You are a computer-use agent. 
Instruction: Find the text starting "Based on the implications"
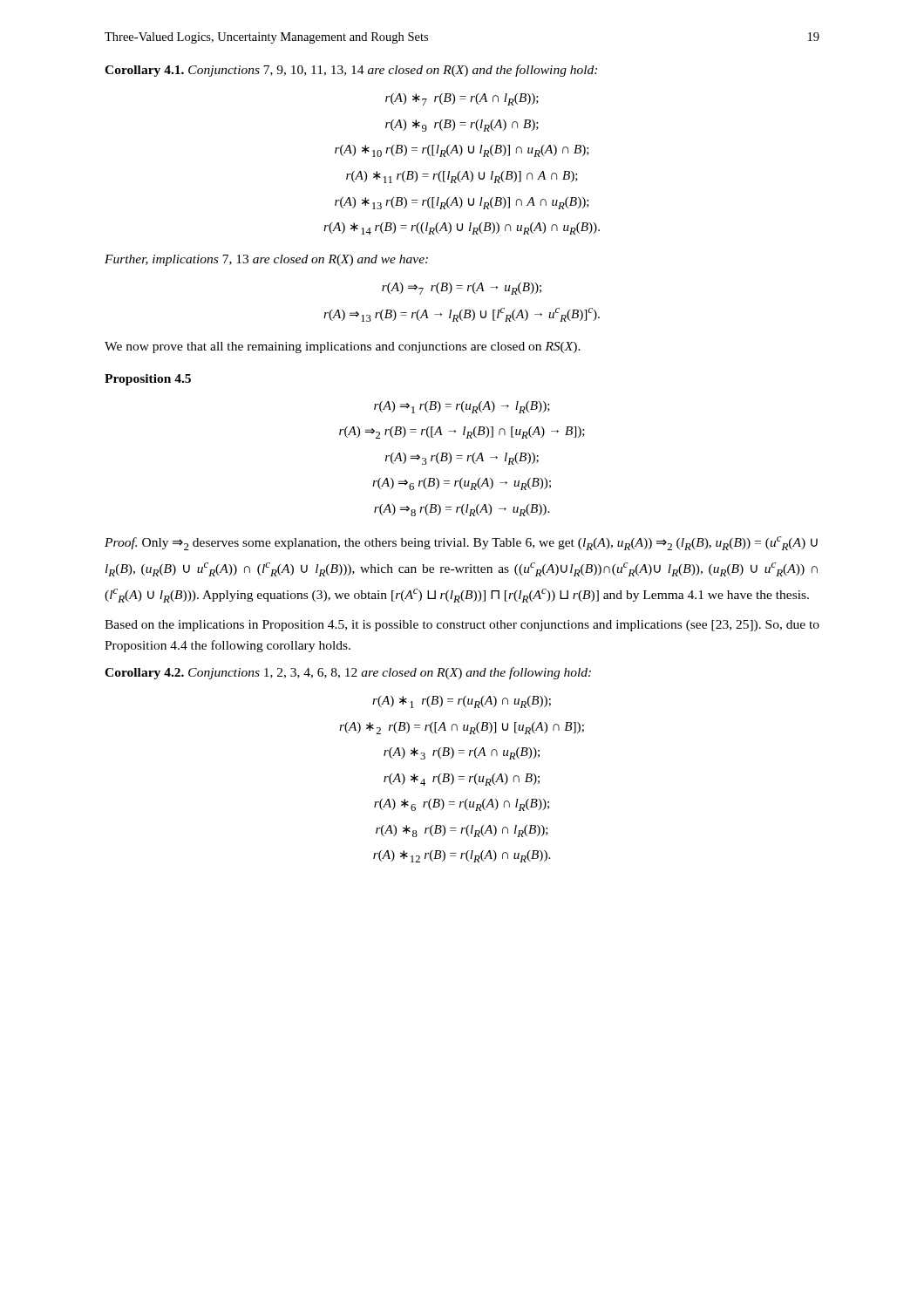[x=462, y=634]
